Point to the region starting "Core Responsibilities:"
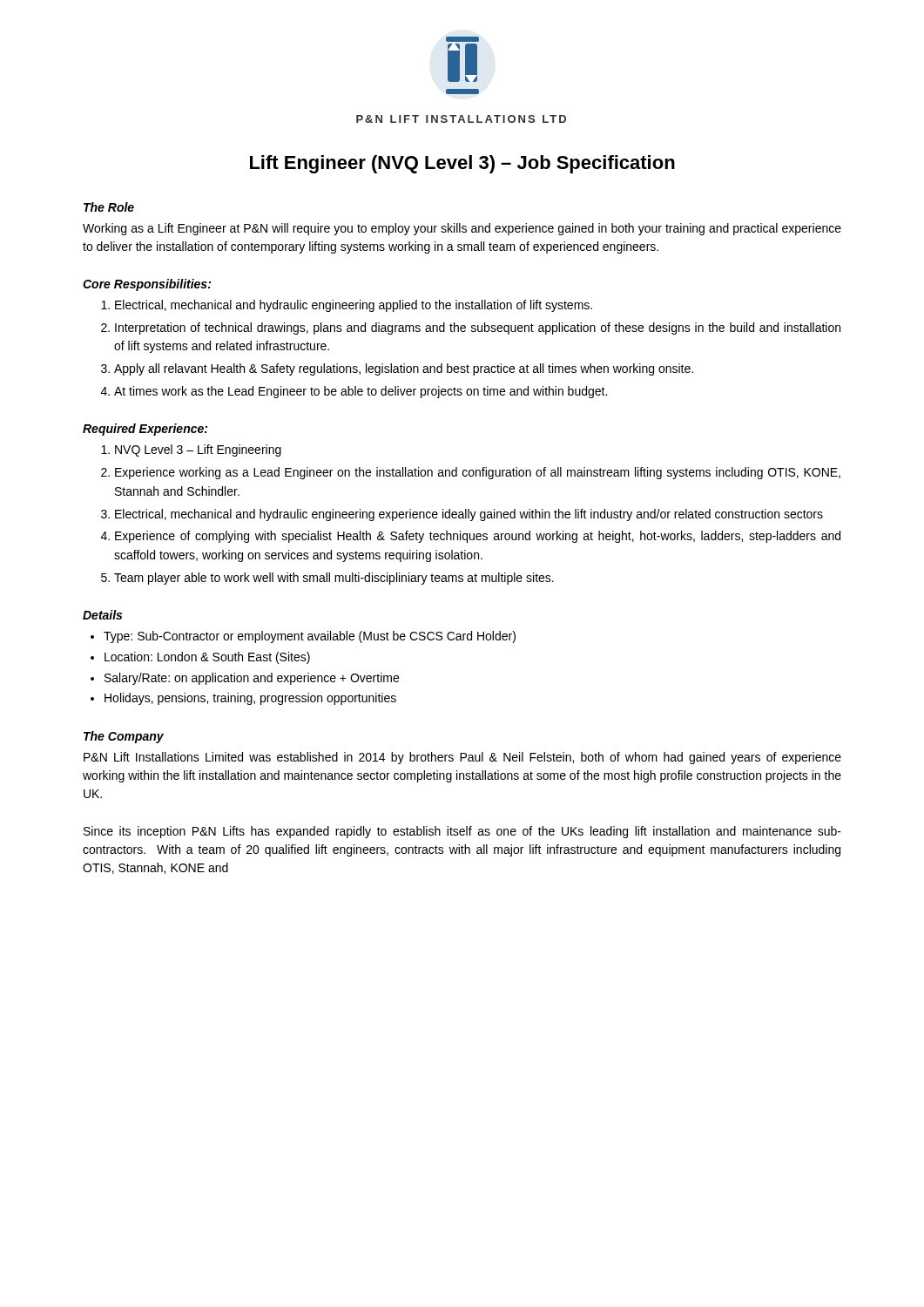Viewport: 924px width, 1307px height. click(147, 284)
